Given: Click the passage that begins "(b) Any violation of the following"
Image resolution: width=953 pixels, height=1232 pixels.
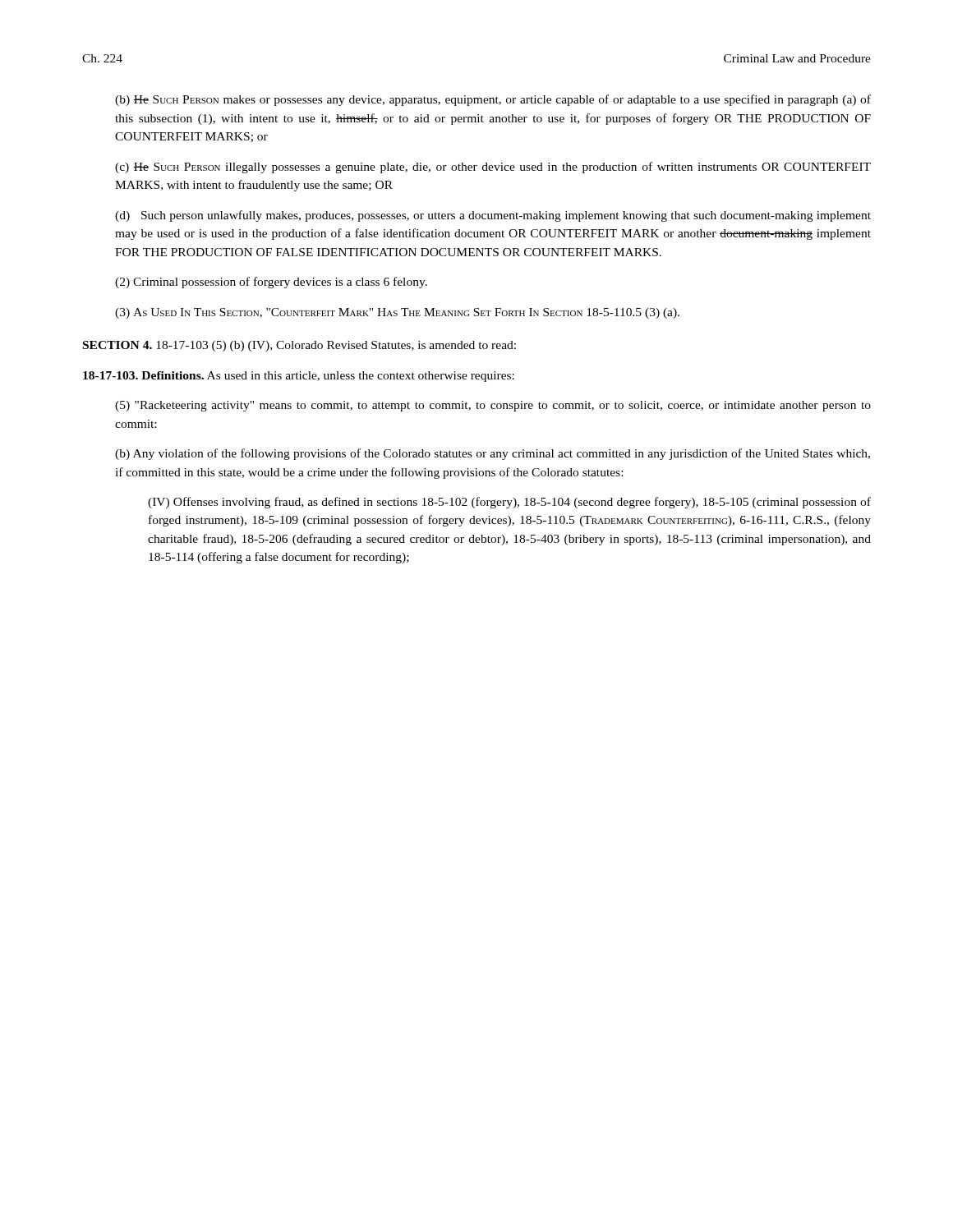Looking at the screenshot, I should [x=493, y=463].
